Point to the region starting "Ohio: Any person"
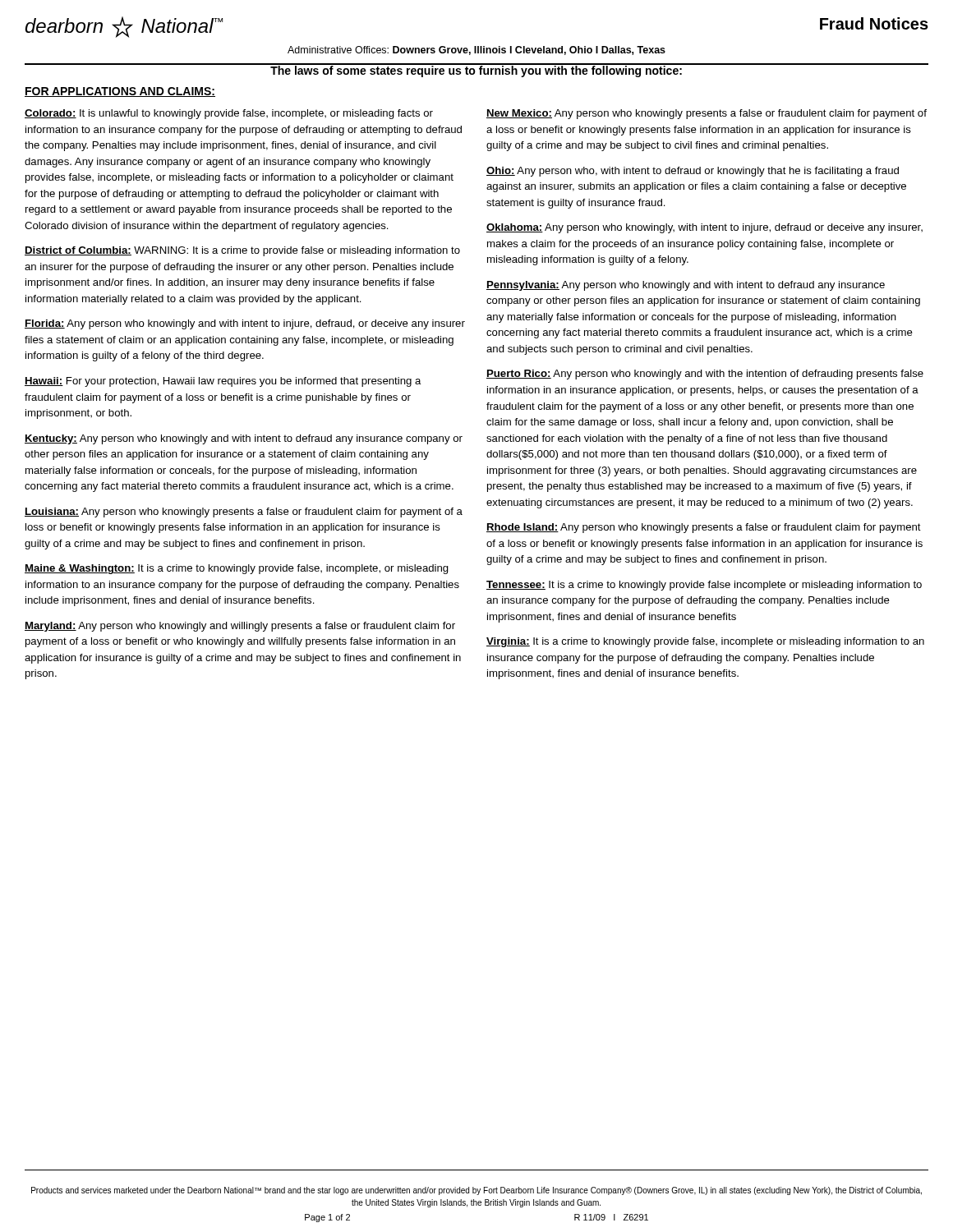The width and height of the screenshot is (953, 1232). pos(697,186)
